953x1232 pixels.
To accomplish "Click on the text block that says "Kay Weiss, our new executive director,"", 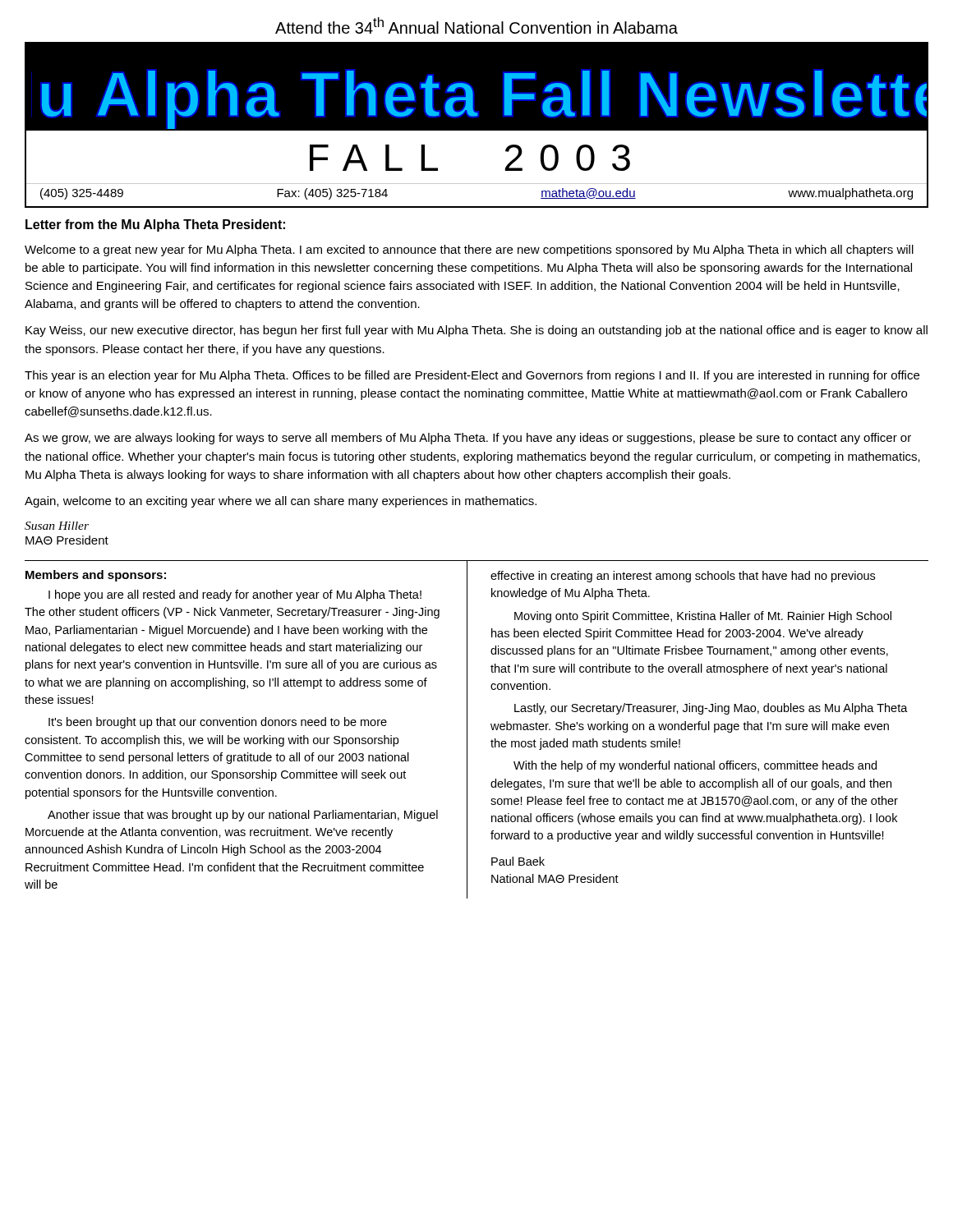I will click(x=476, y=339).
